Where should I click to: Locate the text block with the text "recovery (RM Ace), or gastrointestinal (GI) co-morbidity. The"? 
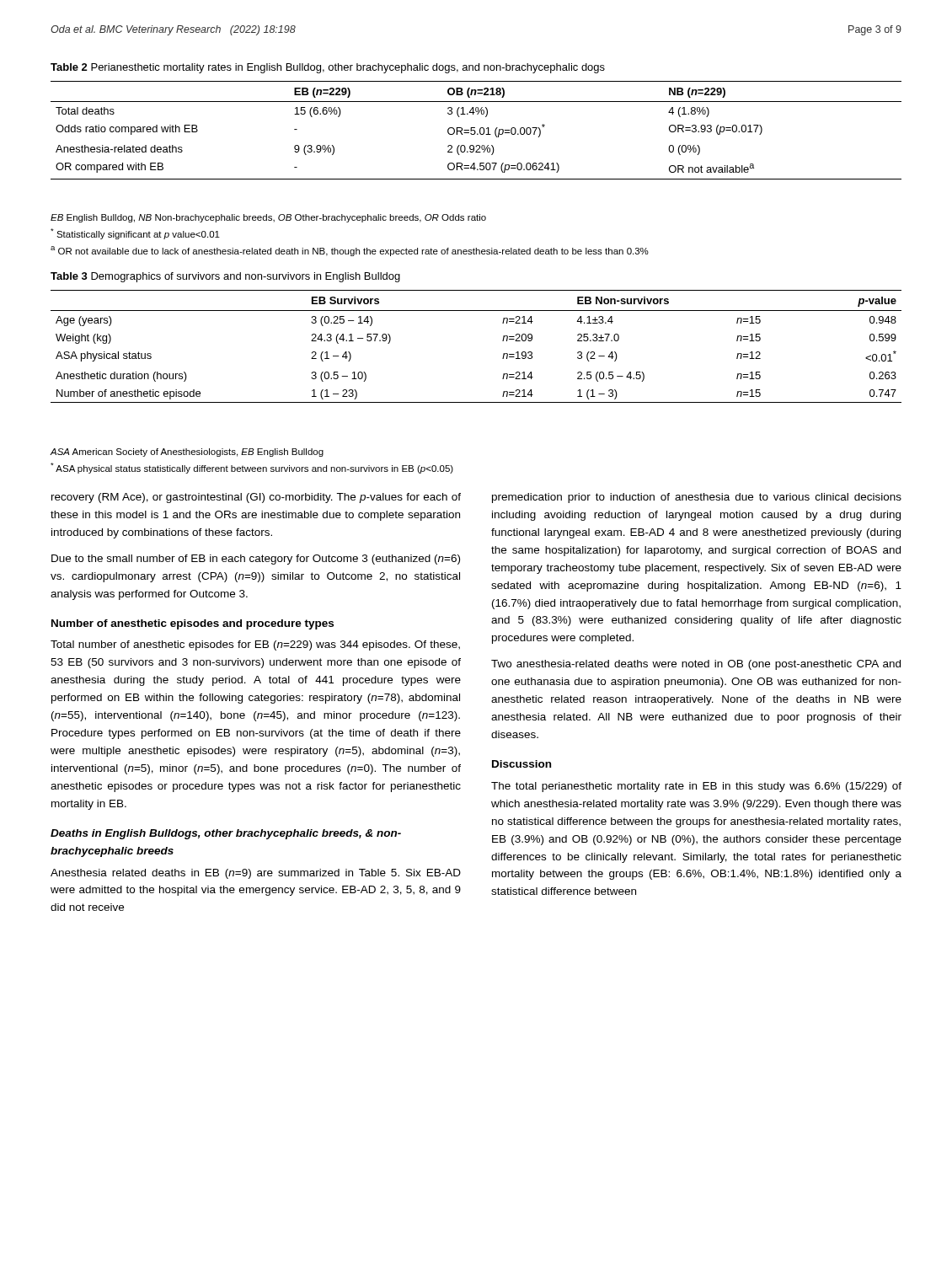point(256,514)
